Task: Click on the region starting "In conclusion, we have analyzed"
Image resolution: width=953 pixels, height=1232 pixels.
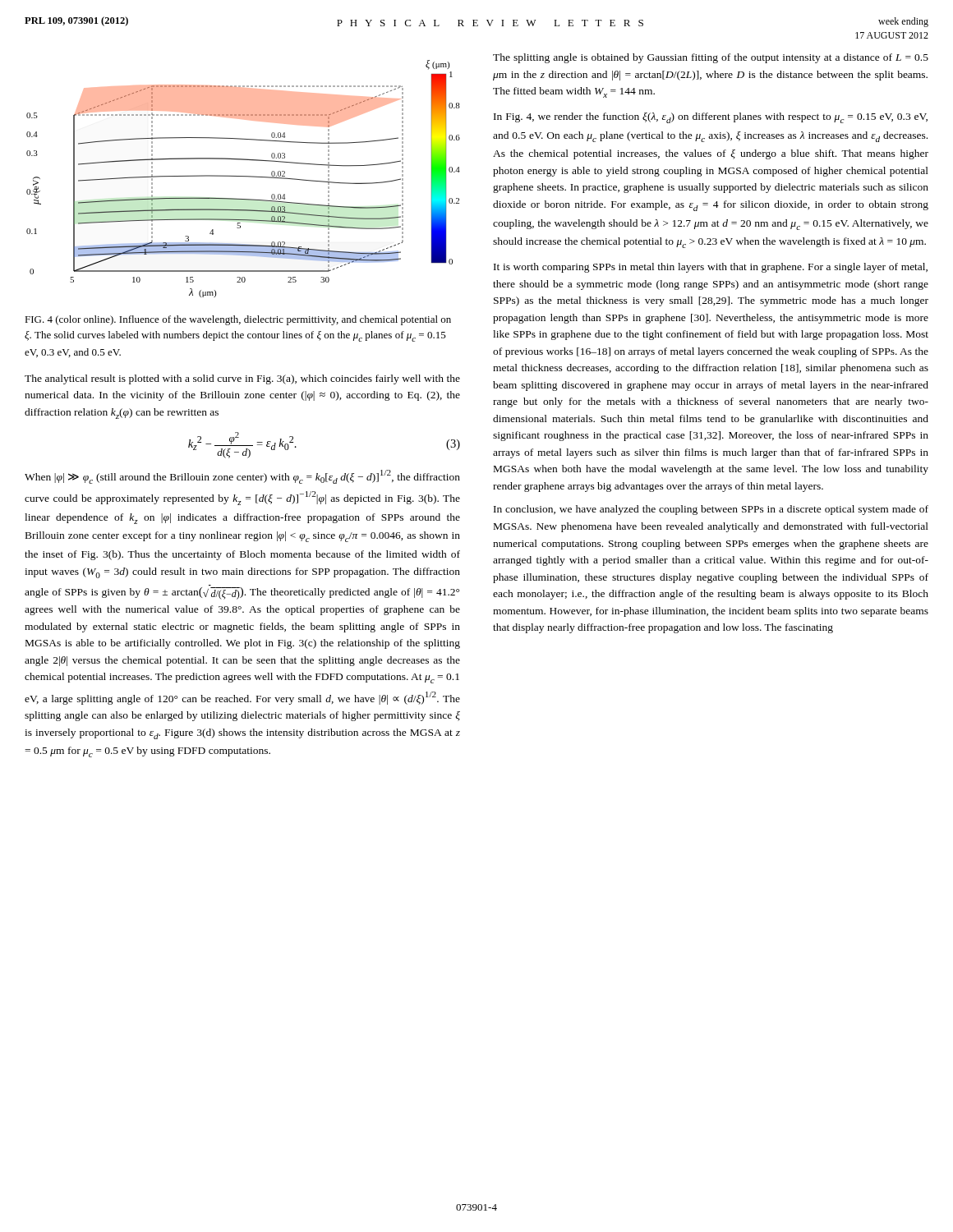Action: coord(711,568)
